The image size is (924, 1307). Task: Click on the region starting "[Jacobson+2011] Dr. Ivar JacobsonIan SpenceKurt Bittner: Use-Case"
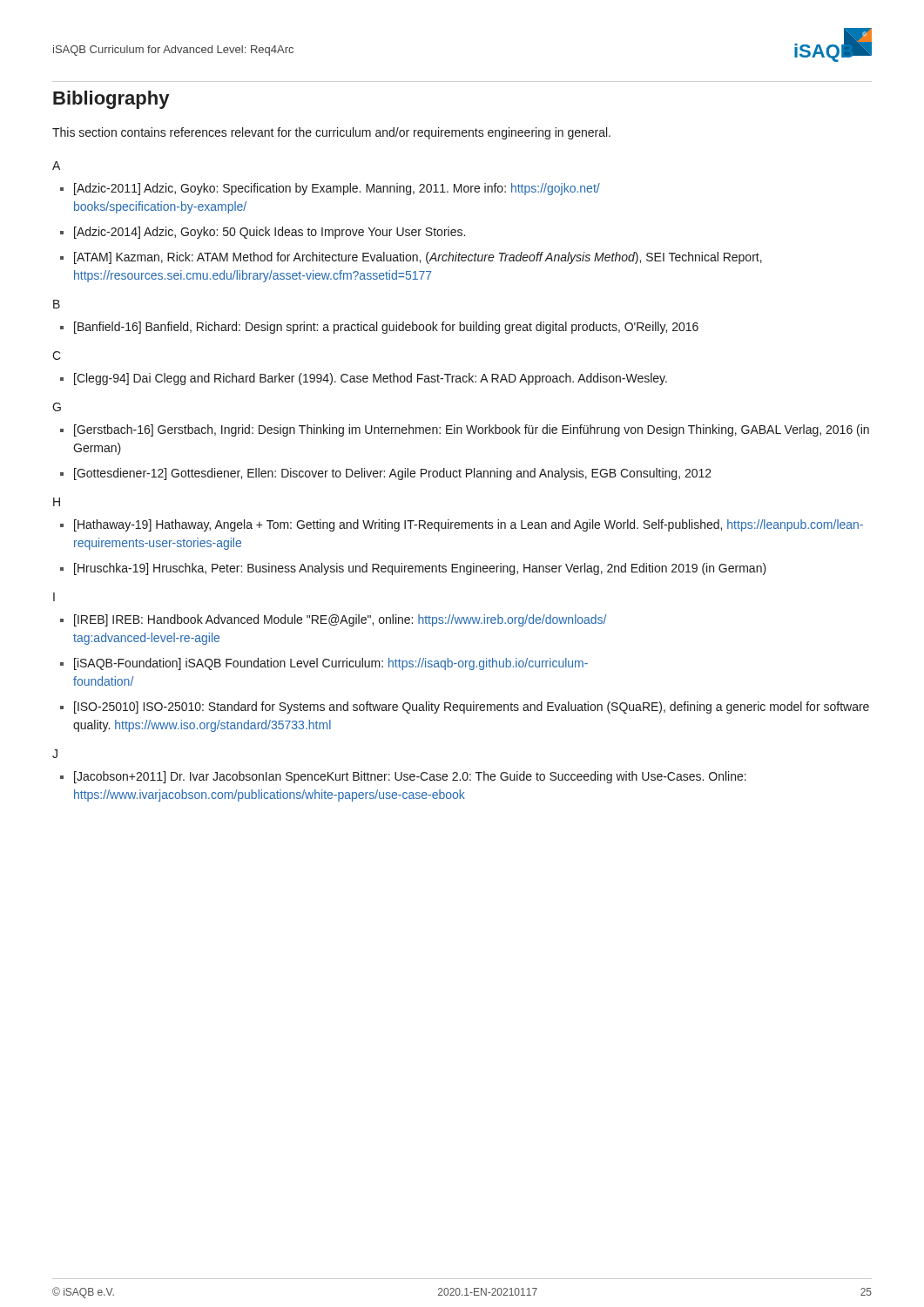click(x=410, y=786)
